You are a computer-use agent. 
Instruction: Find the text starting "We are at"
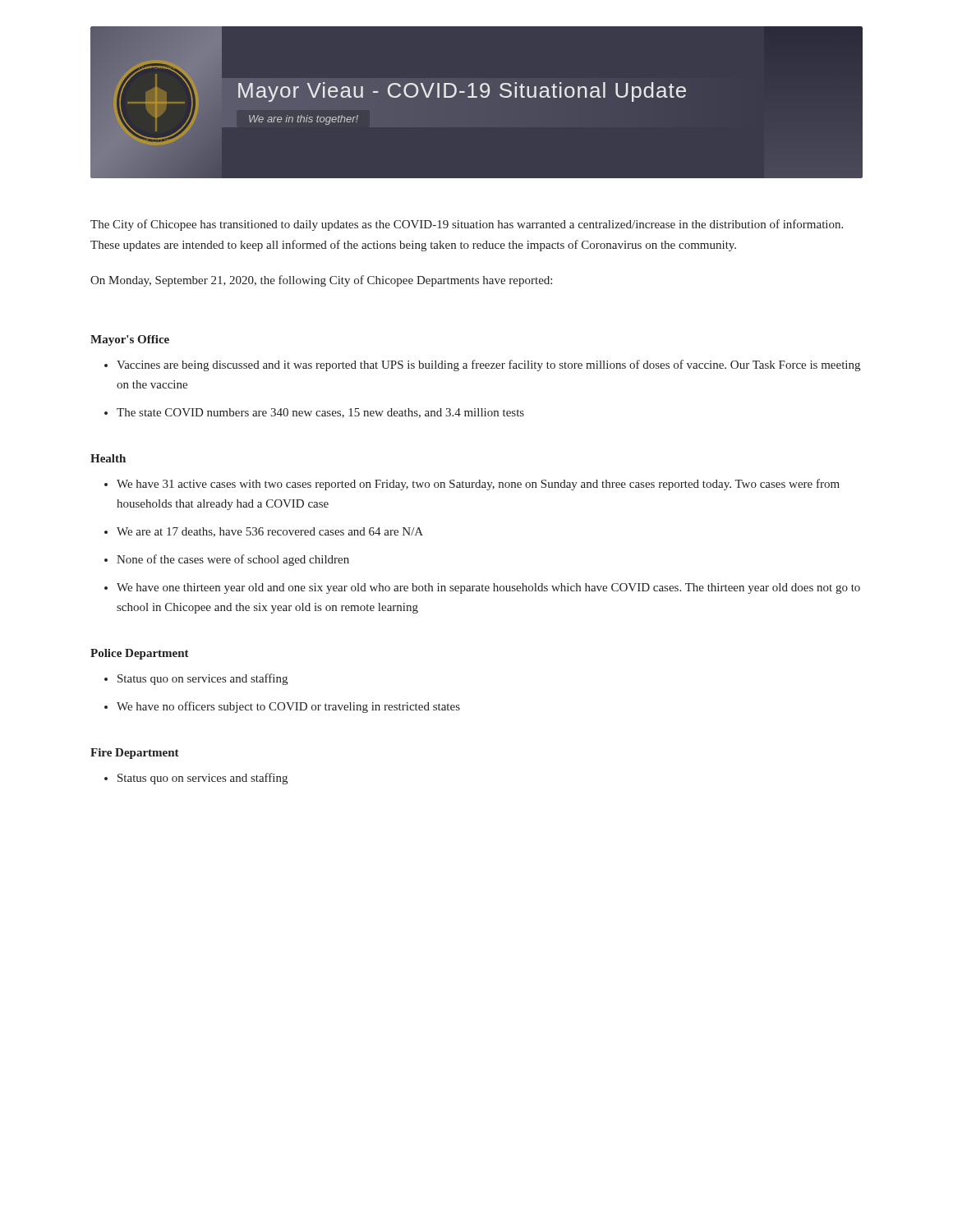pyautogui.click(x=264, y=532)
